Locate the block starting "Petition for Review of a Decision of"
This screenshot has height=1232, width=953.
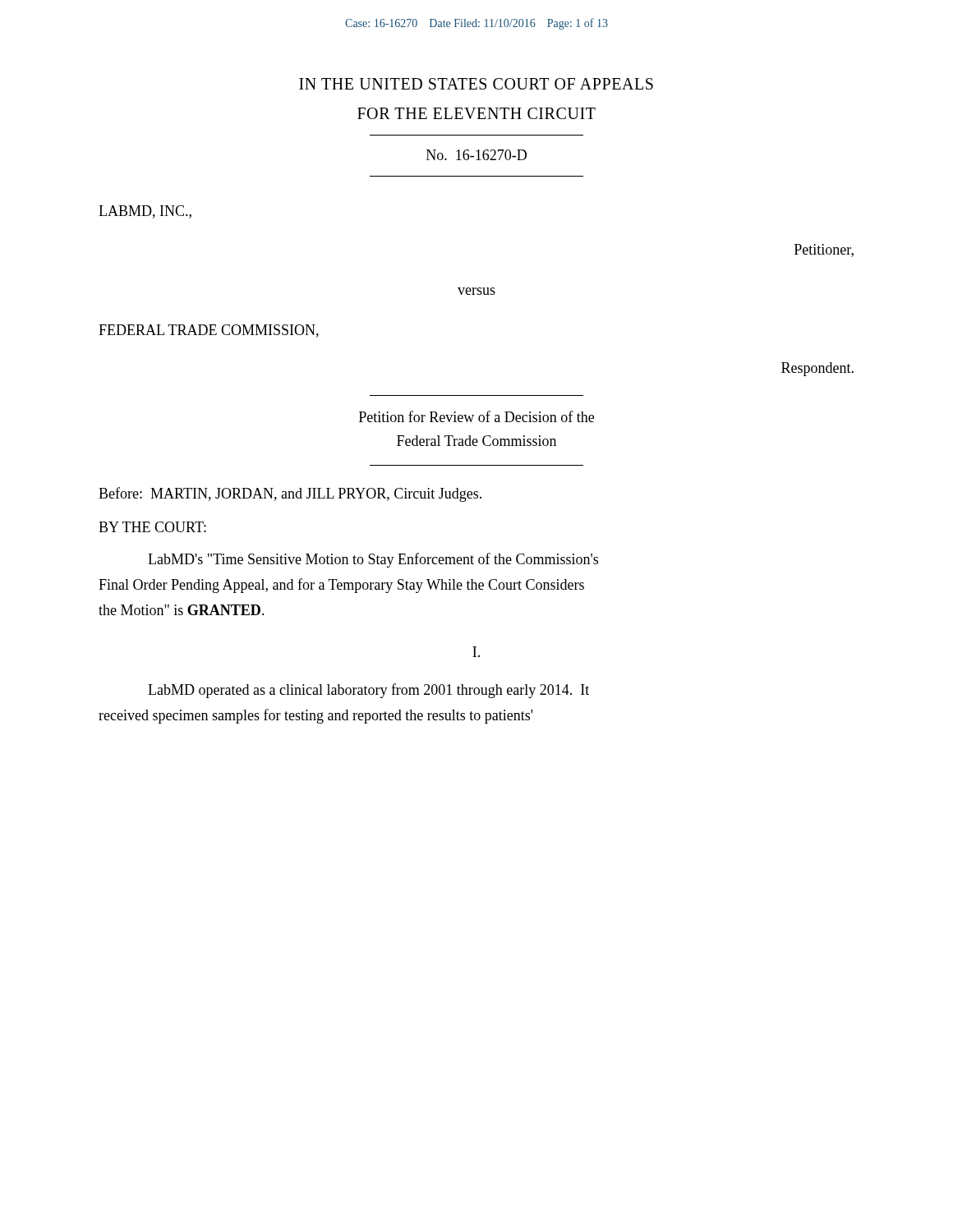tap(476, 429)
